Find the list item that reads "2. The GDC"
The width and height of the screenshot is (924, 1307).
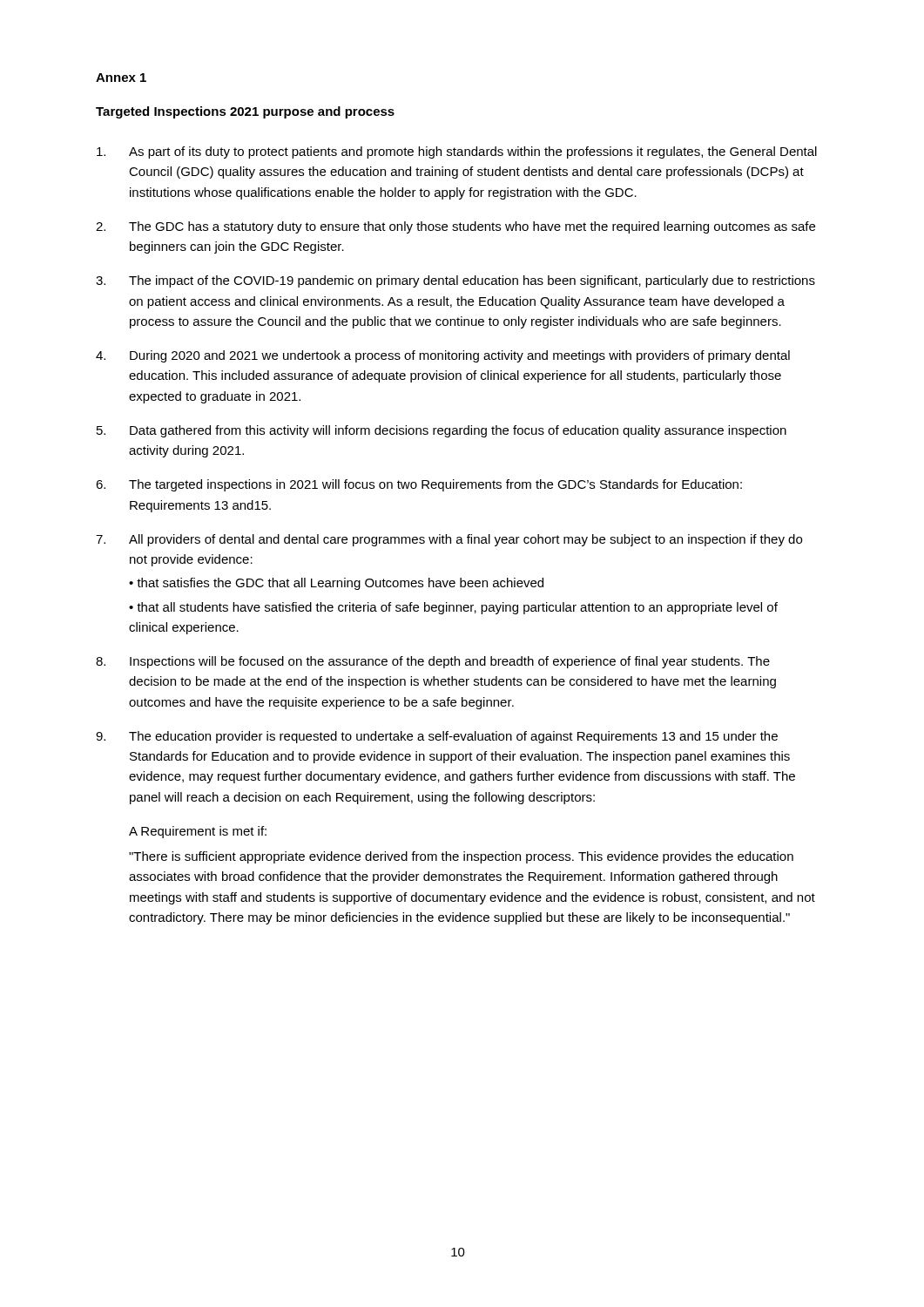tap(458, 236)
